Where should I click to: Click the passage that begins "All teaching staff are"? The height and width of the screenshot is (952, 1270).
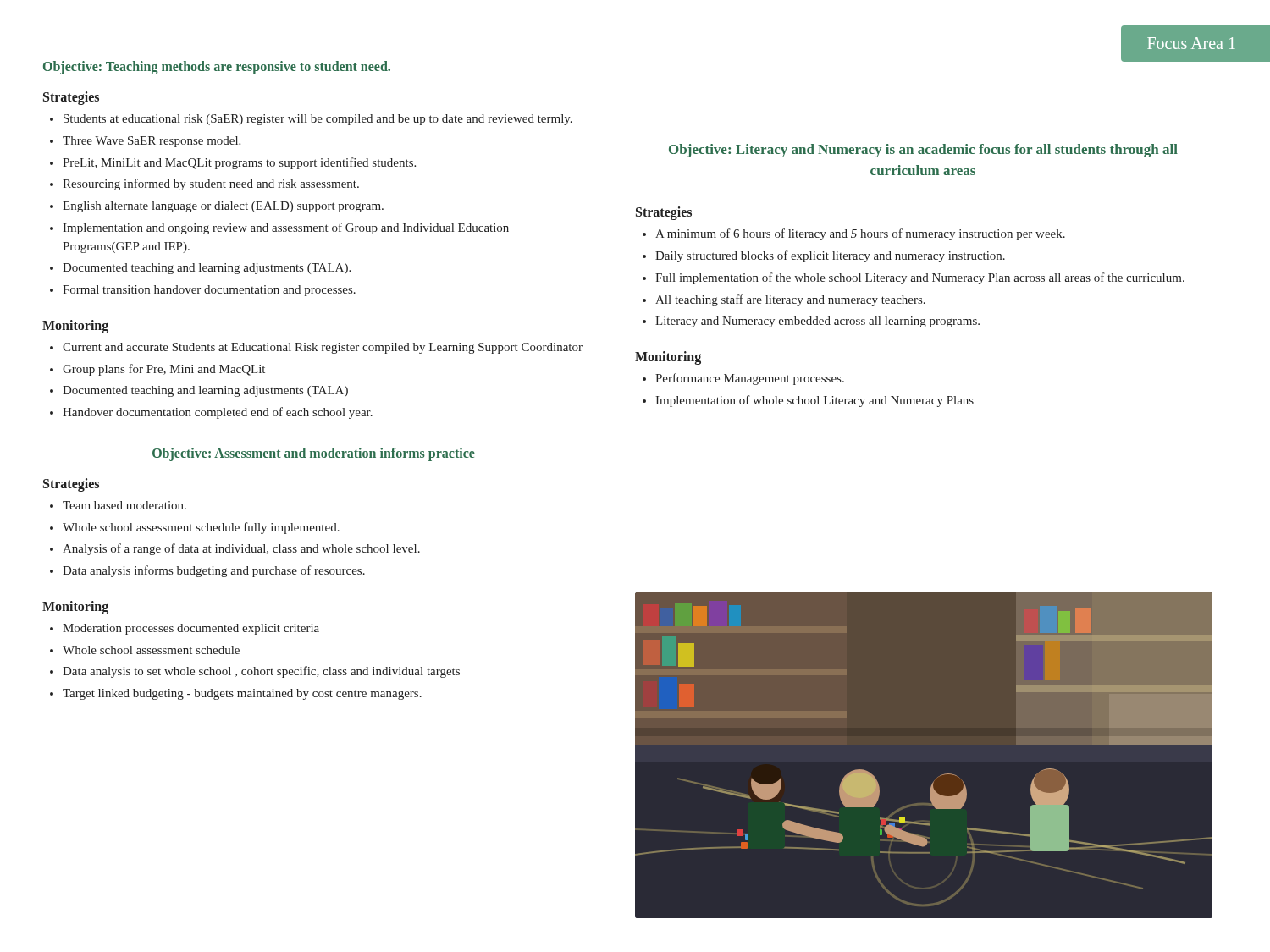(791, 299)
